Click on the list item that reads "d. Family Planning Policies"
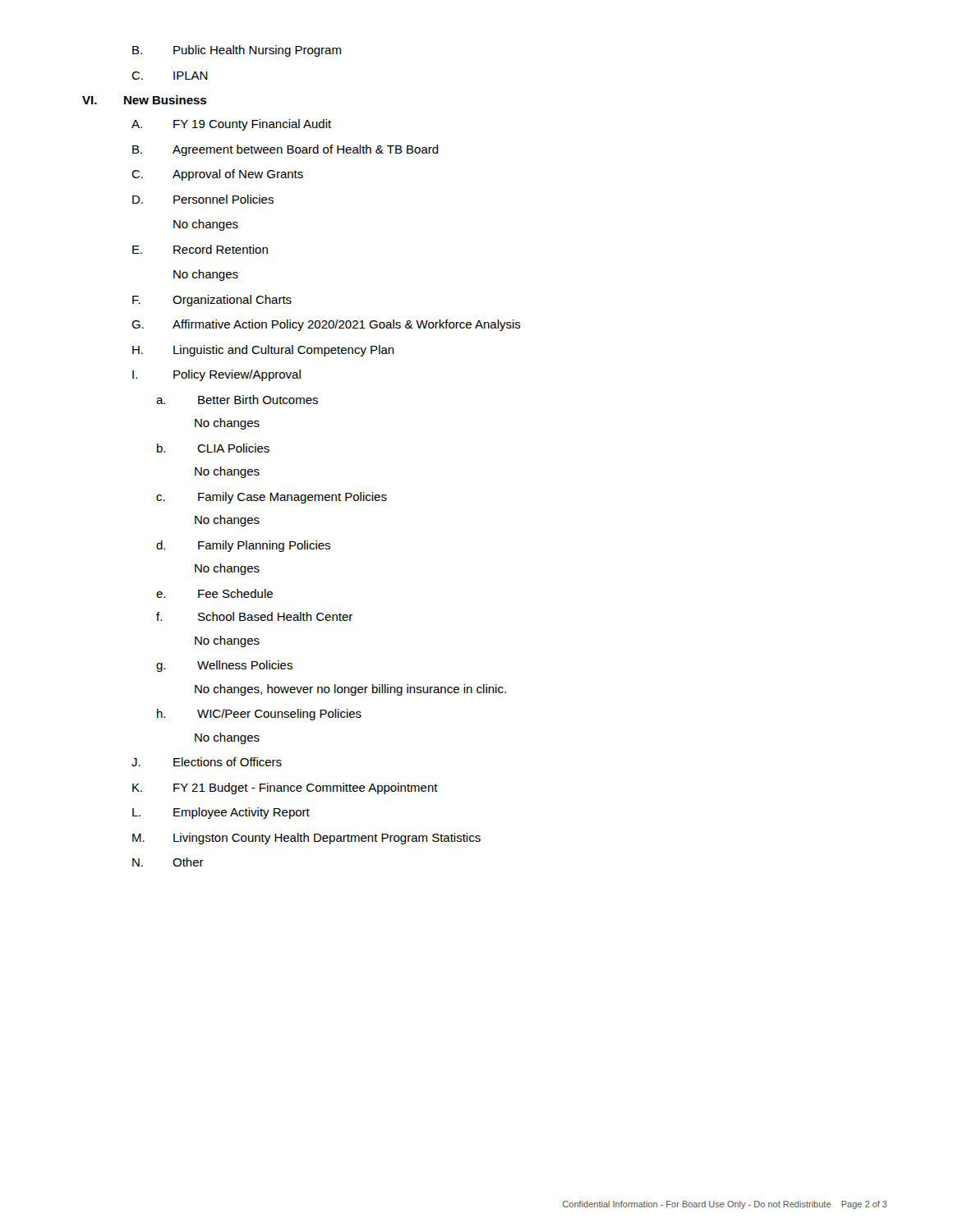The image size is (953, 1232). coord(243,546)
